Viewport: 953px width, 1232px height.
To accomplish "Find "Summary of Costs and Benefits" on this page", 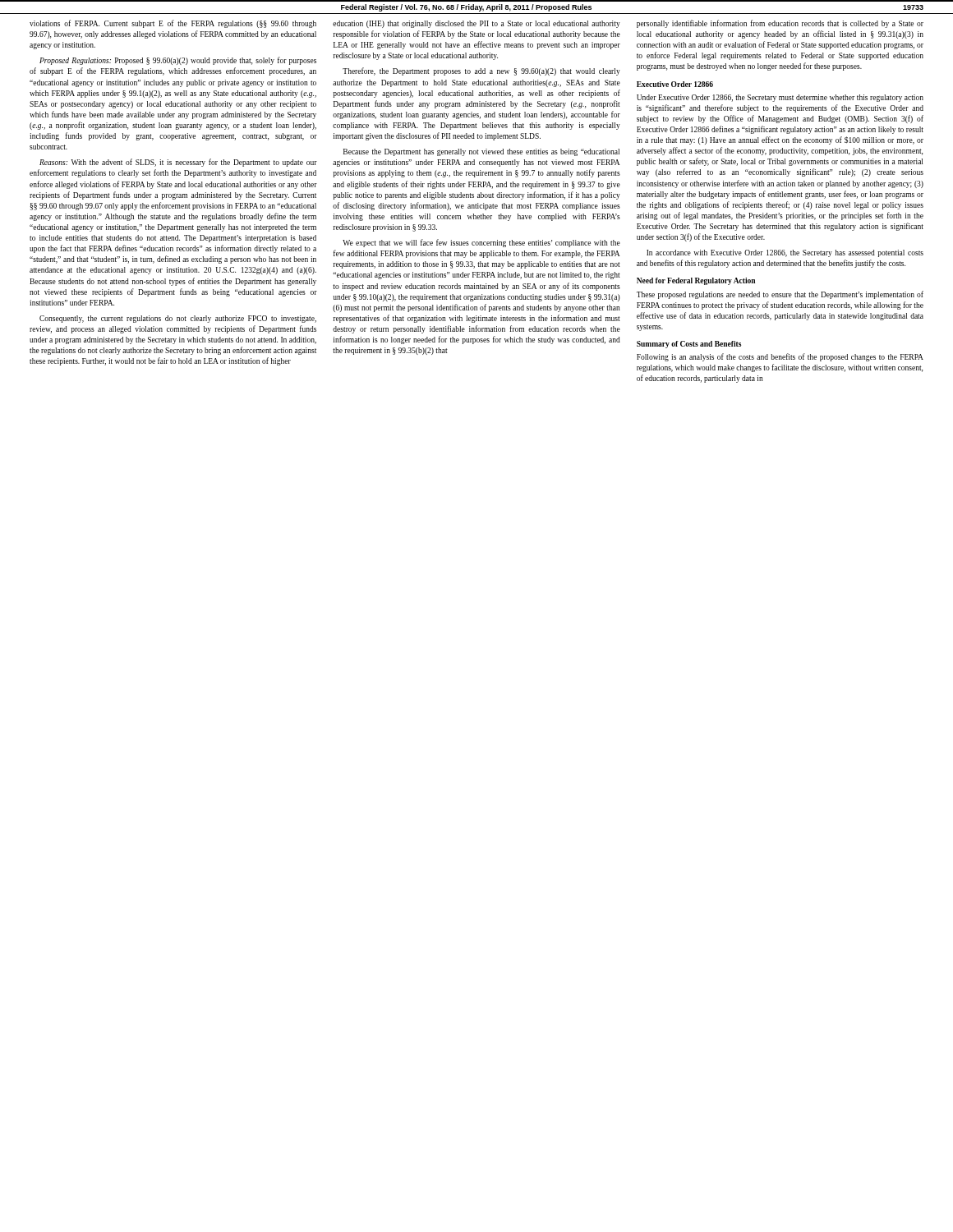I will 780,345.
